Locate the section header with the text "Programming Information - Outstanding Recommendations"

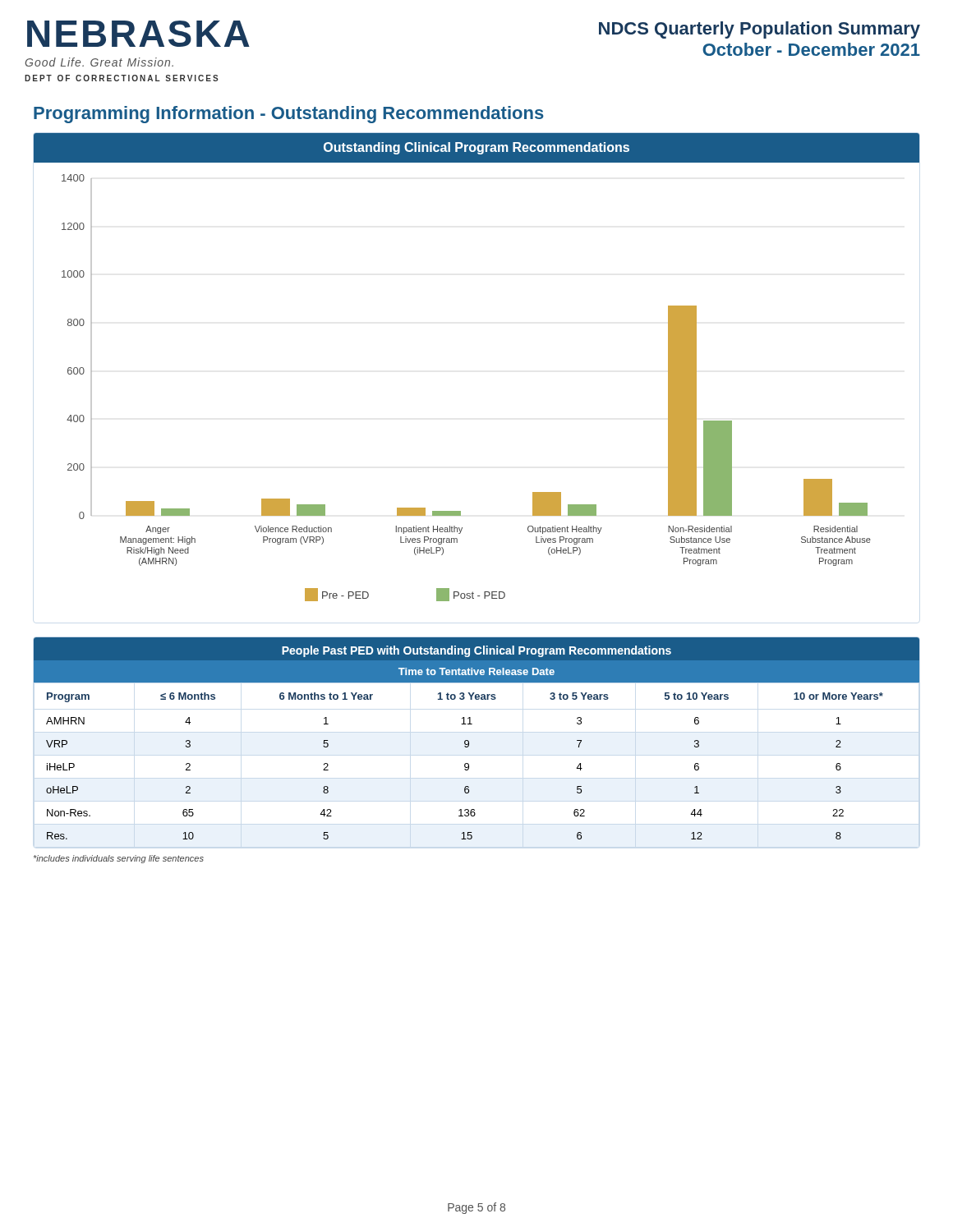click(x=476, y=113)
